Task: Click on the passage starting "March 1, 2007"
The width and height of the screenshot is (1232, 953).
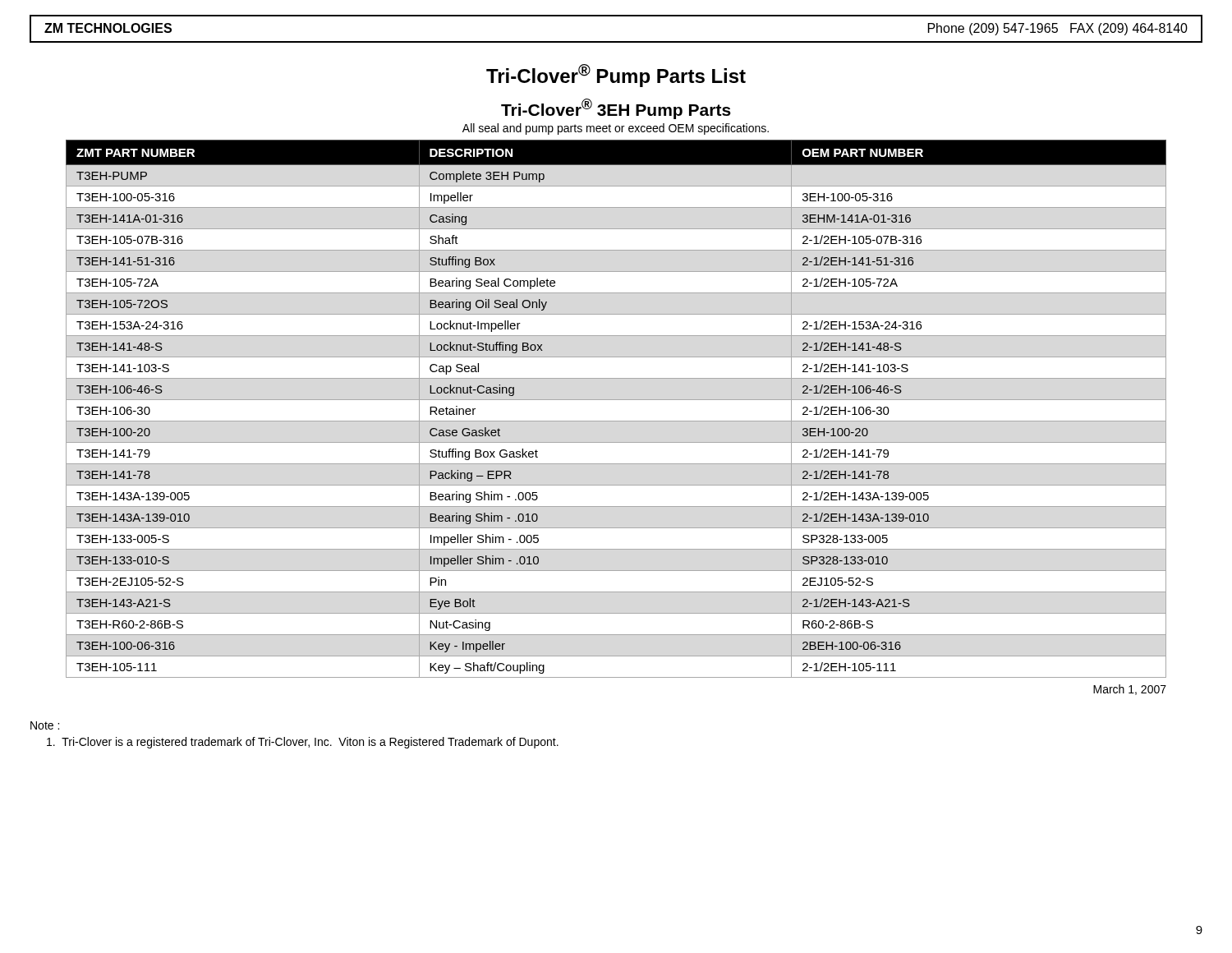Action: click(x=1130, y=689)
